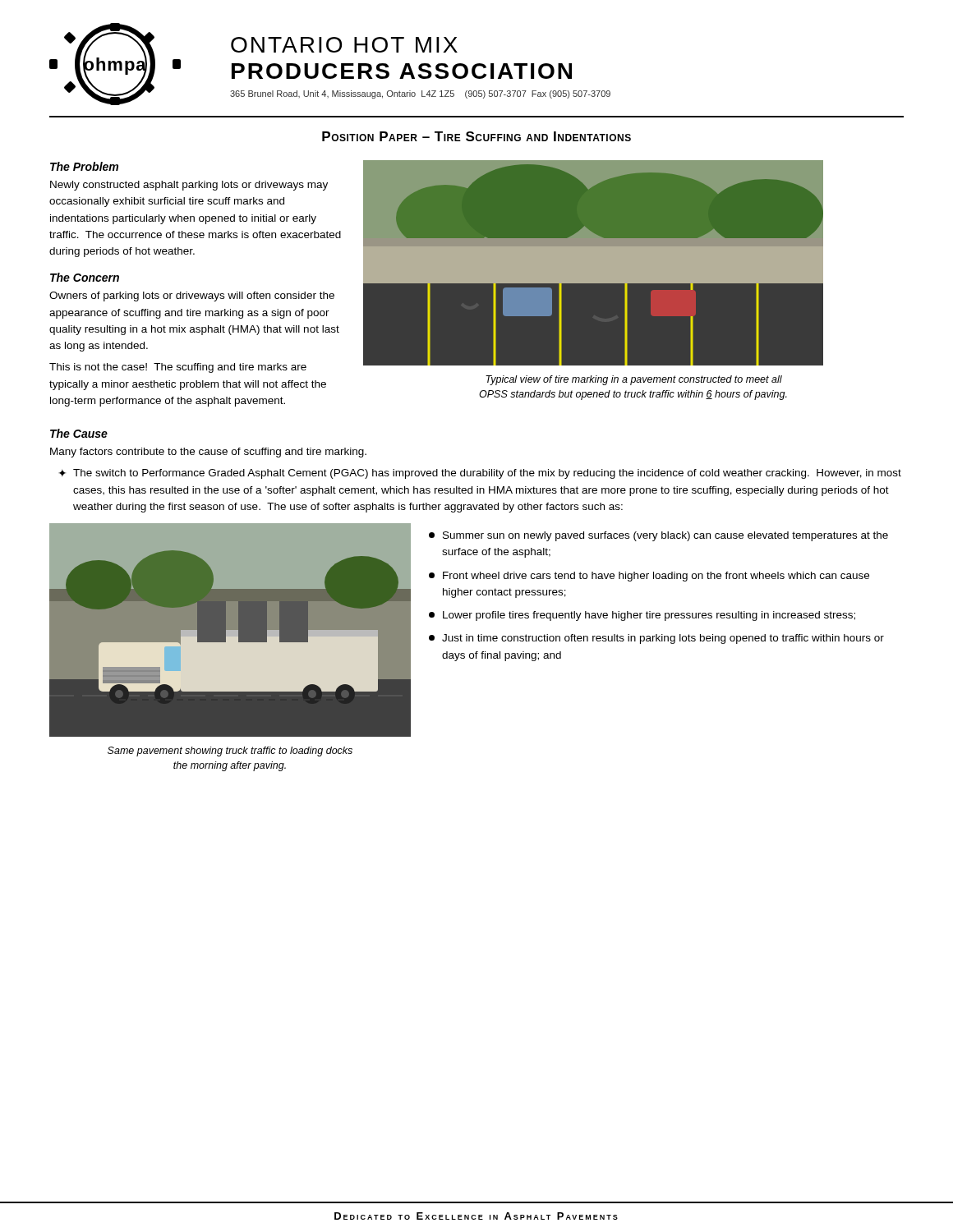Point to "The Cause"
The height and width of the screenshot is (1232, 953).
coord(78,434)
